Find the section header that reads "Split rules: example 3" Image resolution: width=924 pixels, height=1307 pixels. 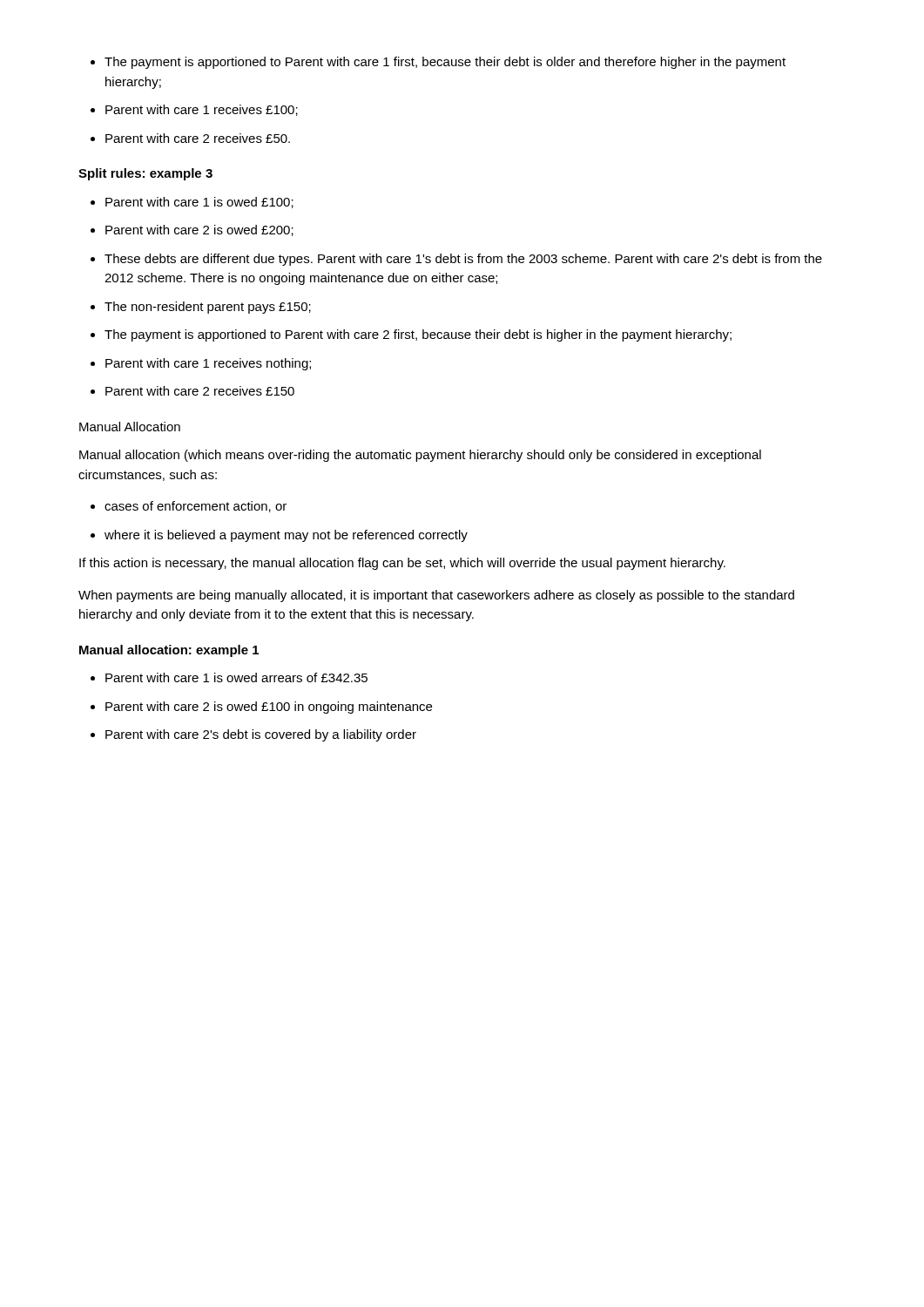[146, 173]
